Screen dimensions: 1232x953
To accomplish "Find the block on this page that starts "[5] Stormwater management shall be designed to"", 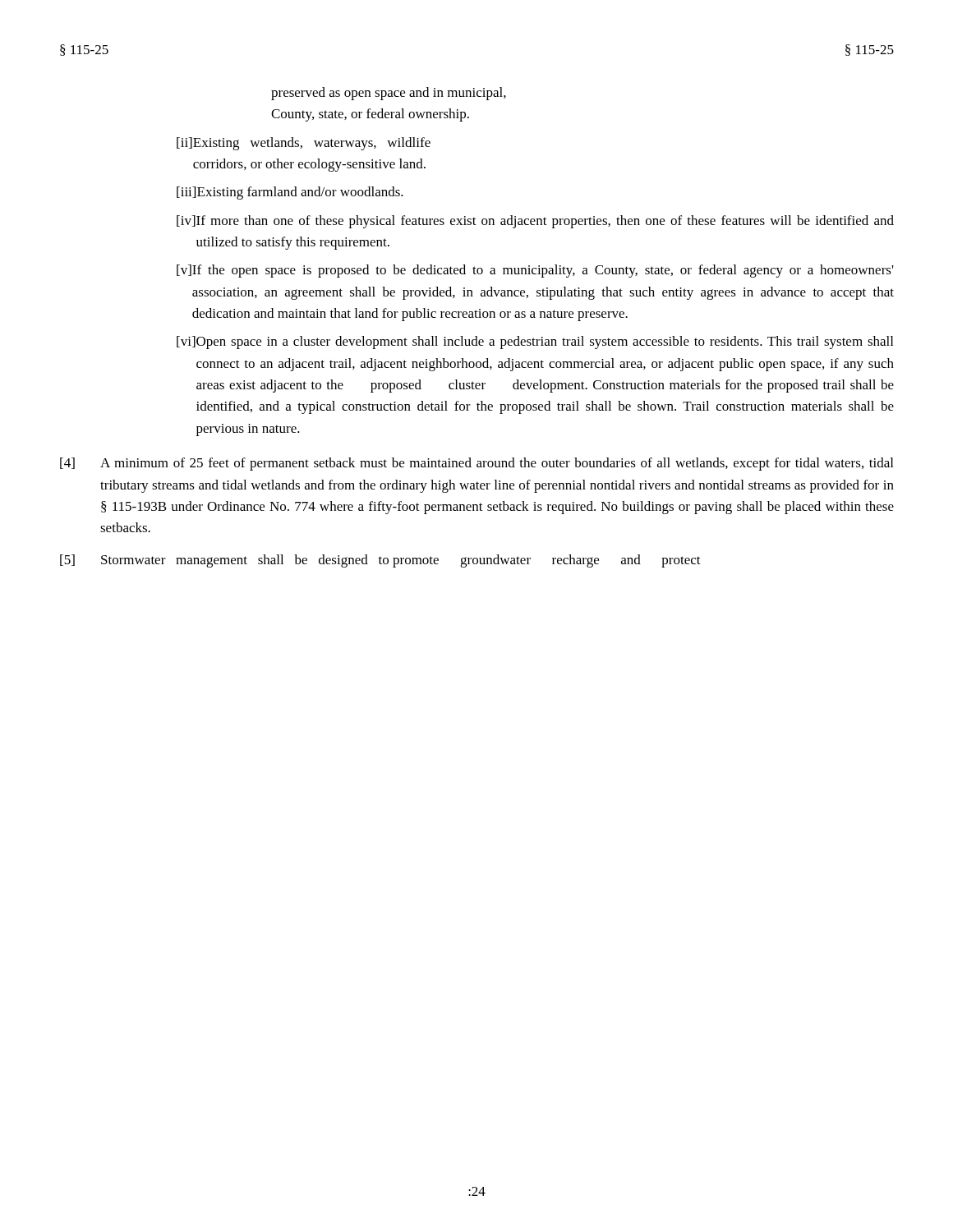I will pos(476,560).
